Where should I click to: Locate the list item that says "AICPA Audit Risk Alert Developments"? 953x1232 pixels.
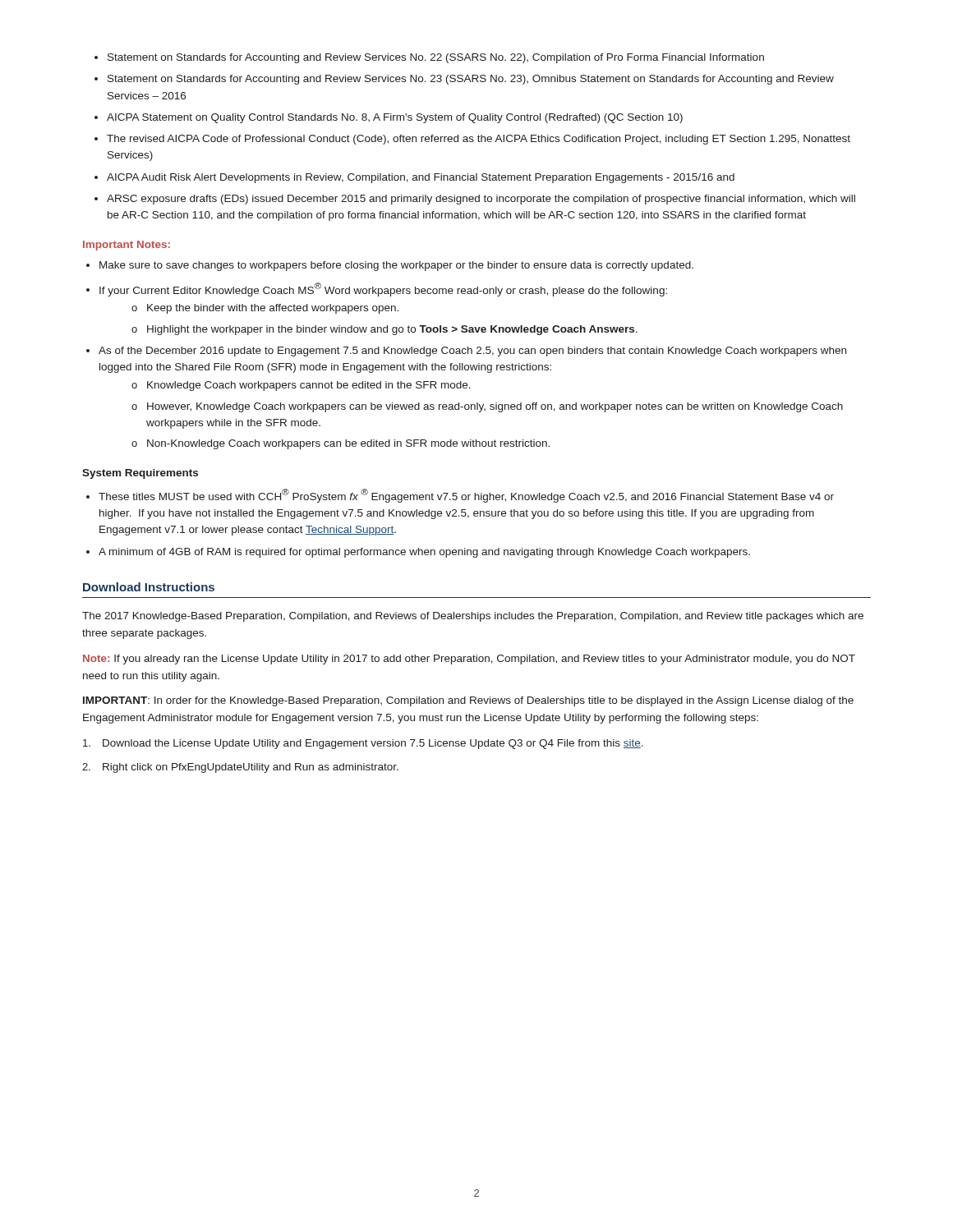(489, 177)
